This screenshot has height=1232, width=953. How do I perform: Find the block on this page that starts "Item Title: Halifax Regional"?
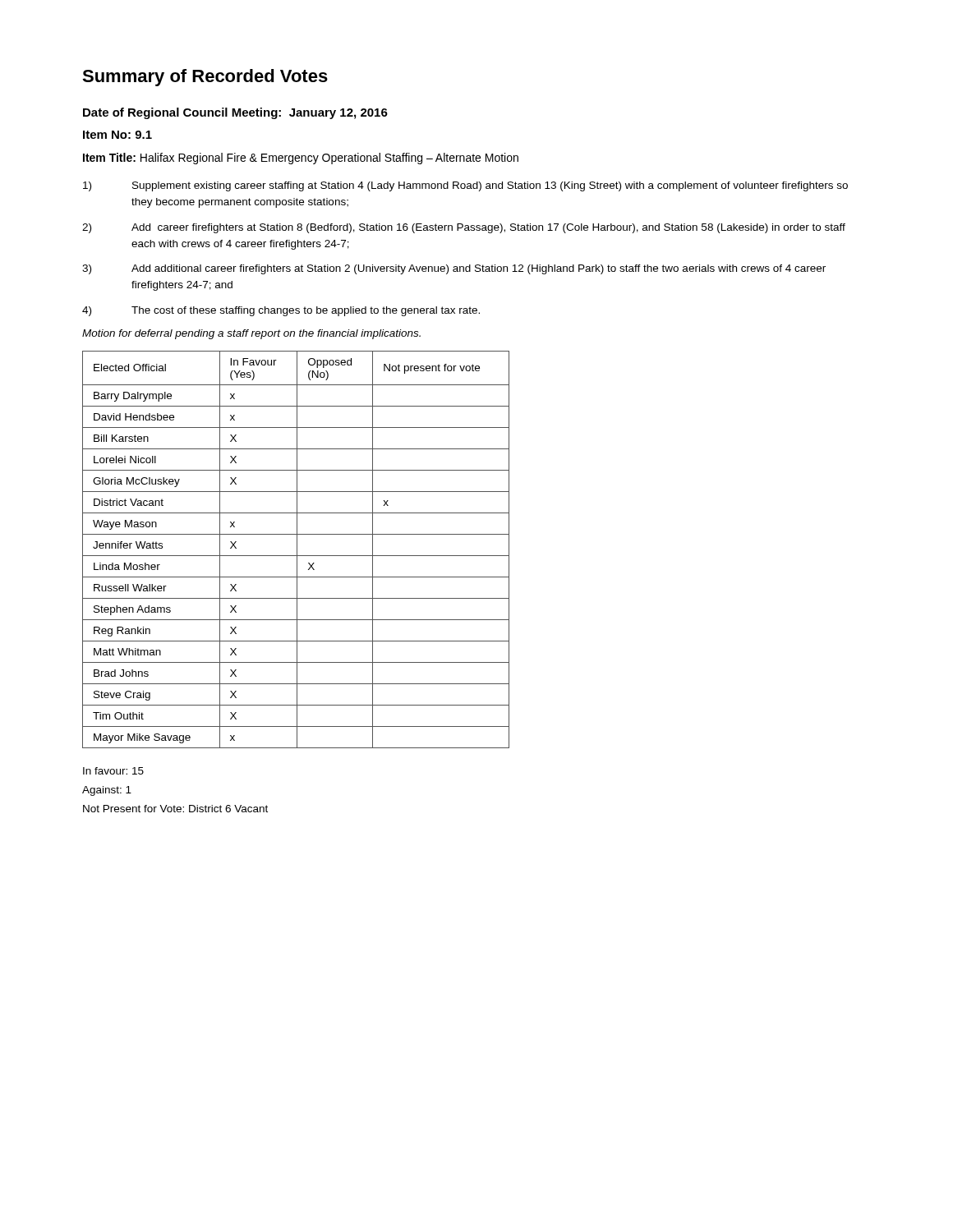[301, 158]
